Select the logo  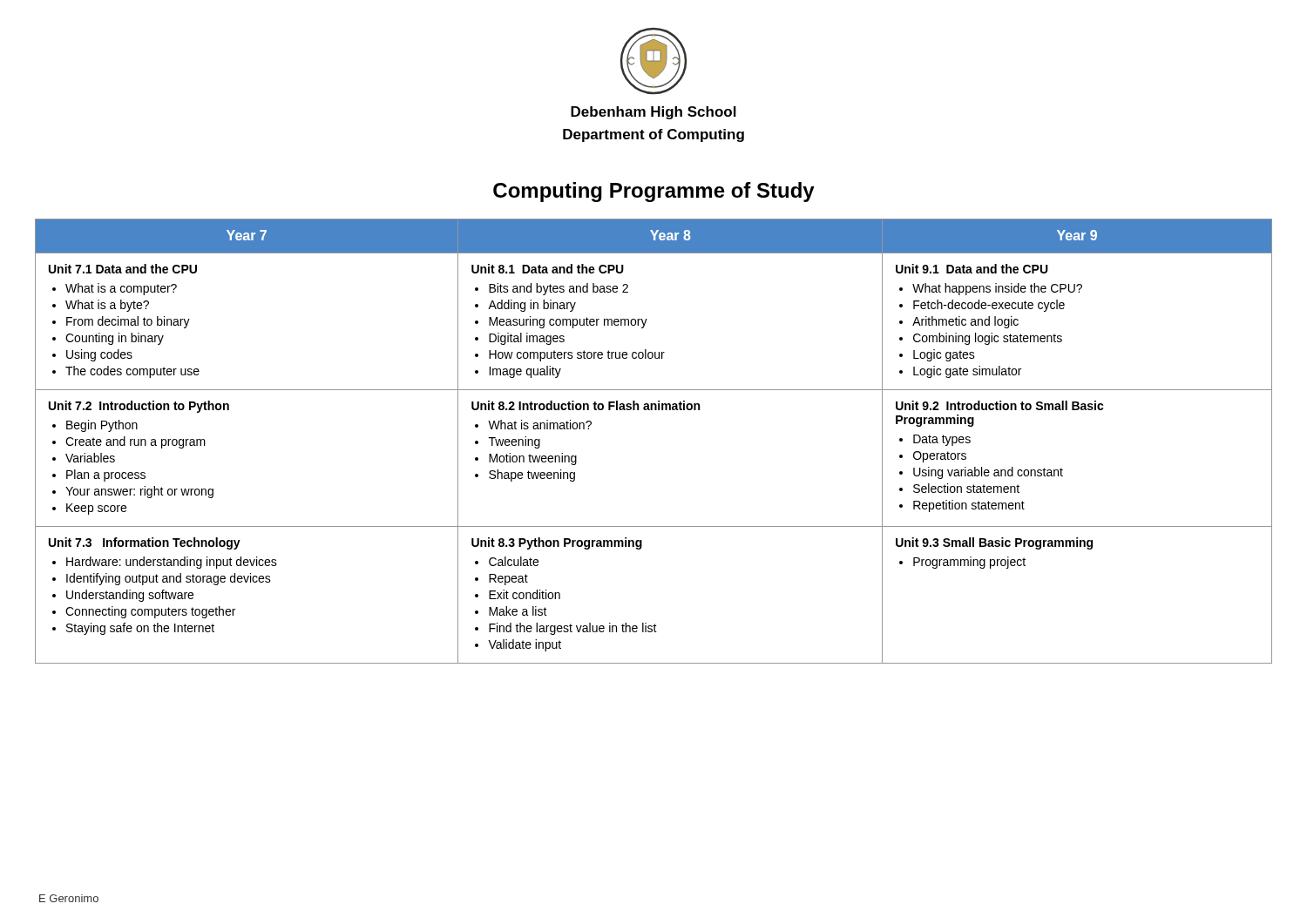click(654, 77)
